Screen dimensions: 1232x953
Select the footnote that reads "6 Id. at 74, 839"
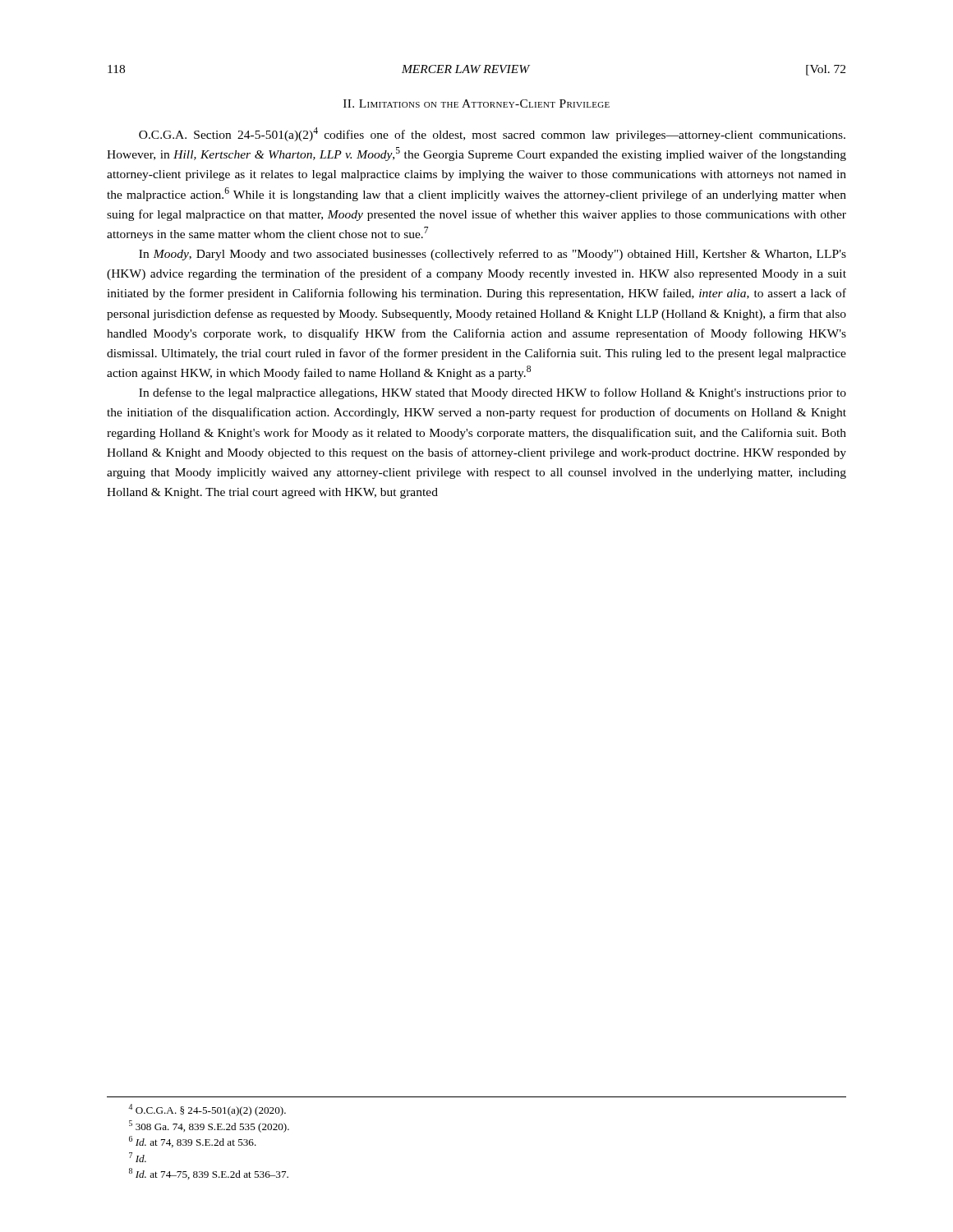coord(193,1142)
